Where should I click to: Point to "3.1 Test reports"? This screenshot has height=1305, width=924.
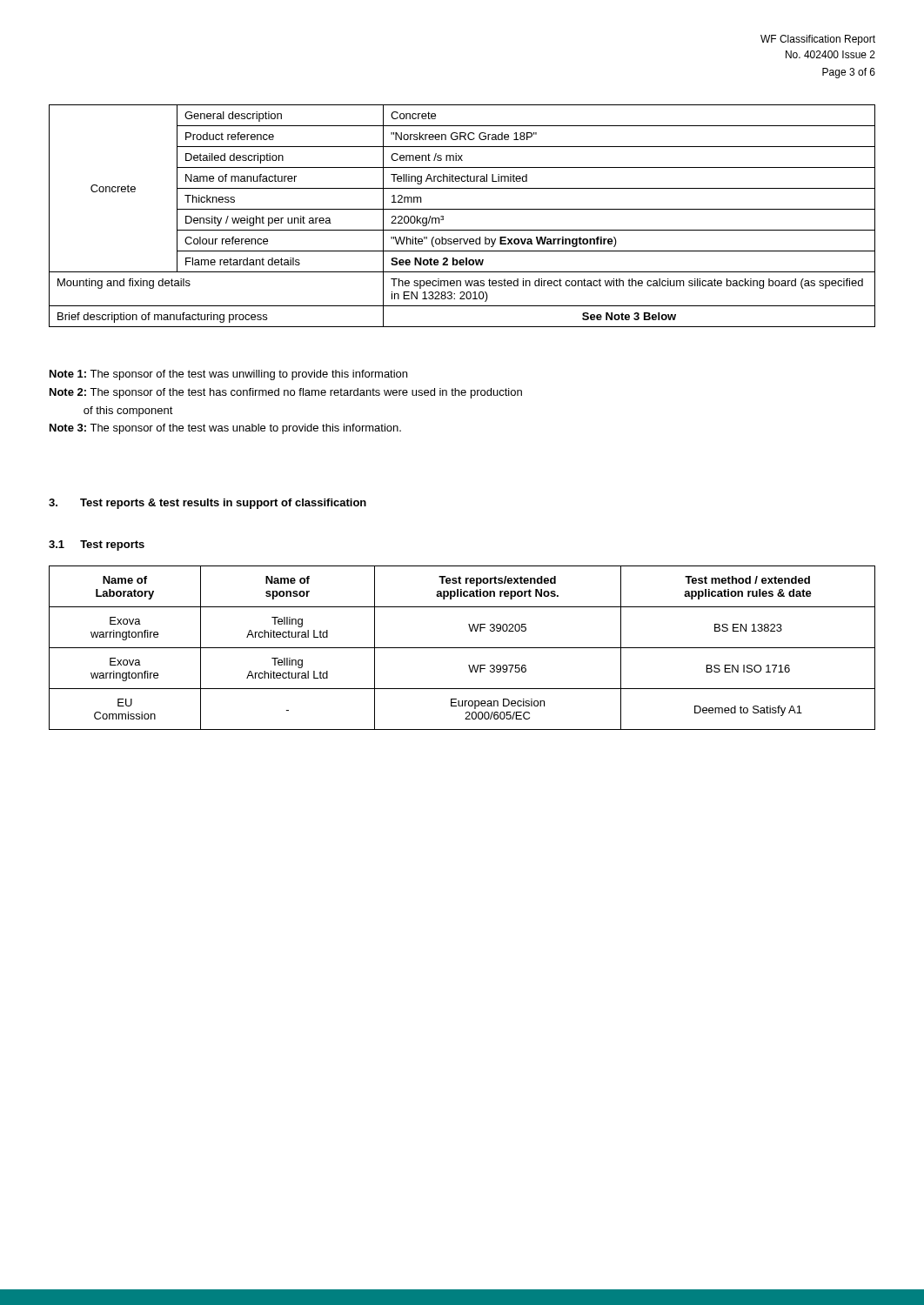[x=97, y=544]
